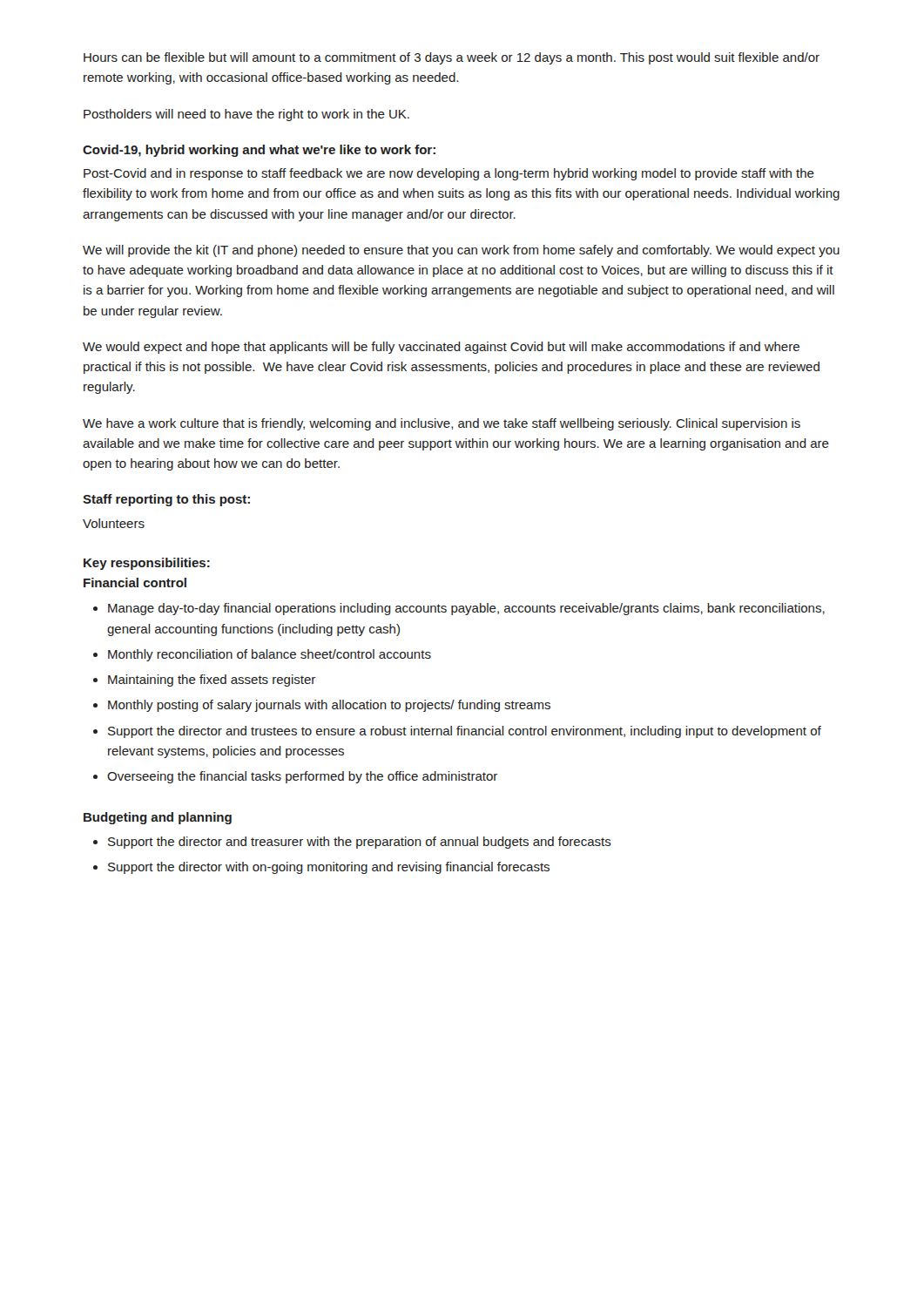This screenshot has width=924, height=1307.
Task: Find the region starting "Maintaining the fixed assets register"
Action: [x=211, y=679]
